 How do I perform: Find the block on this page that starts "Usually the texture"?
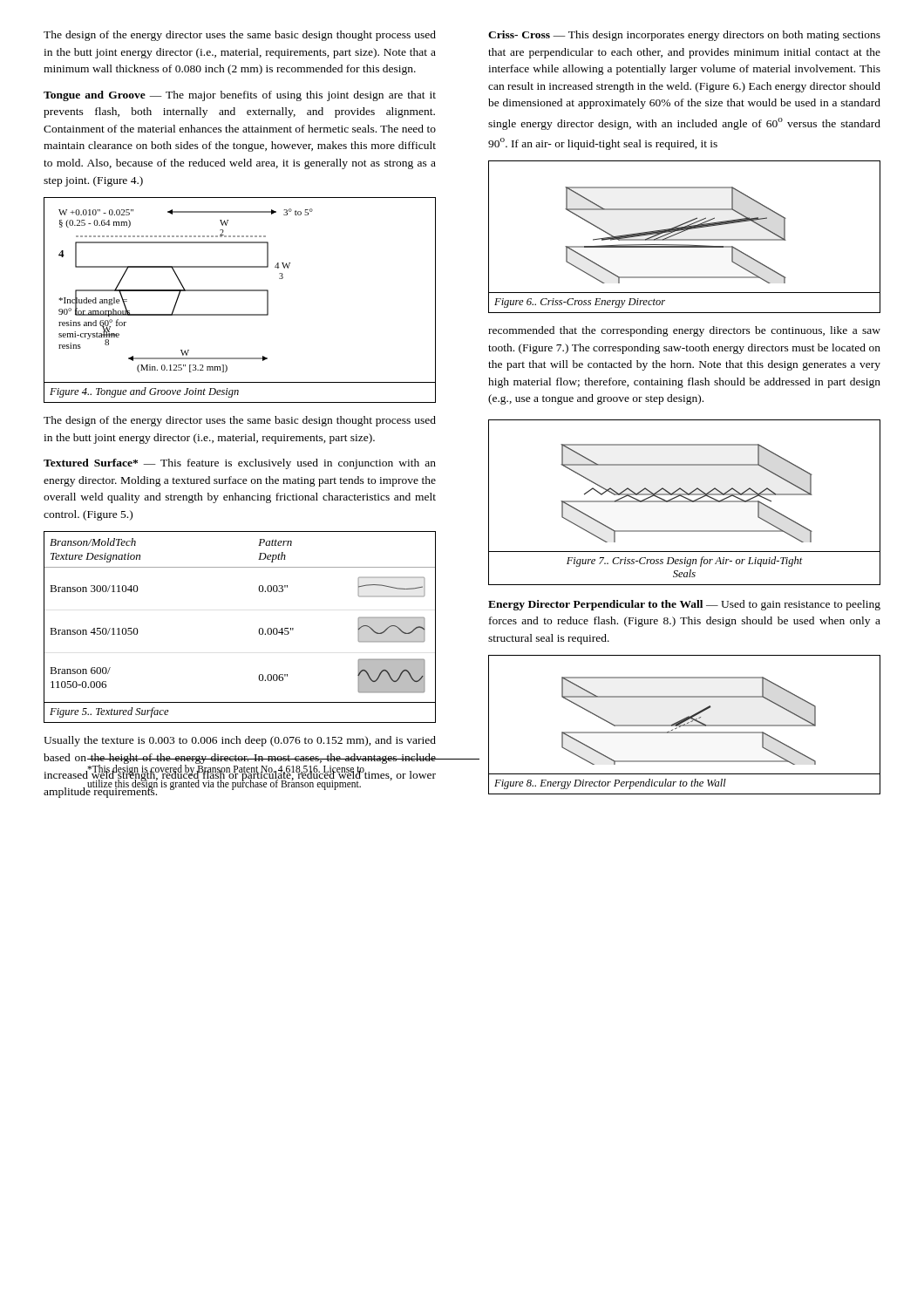point(240,766)
